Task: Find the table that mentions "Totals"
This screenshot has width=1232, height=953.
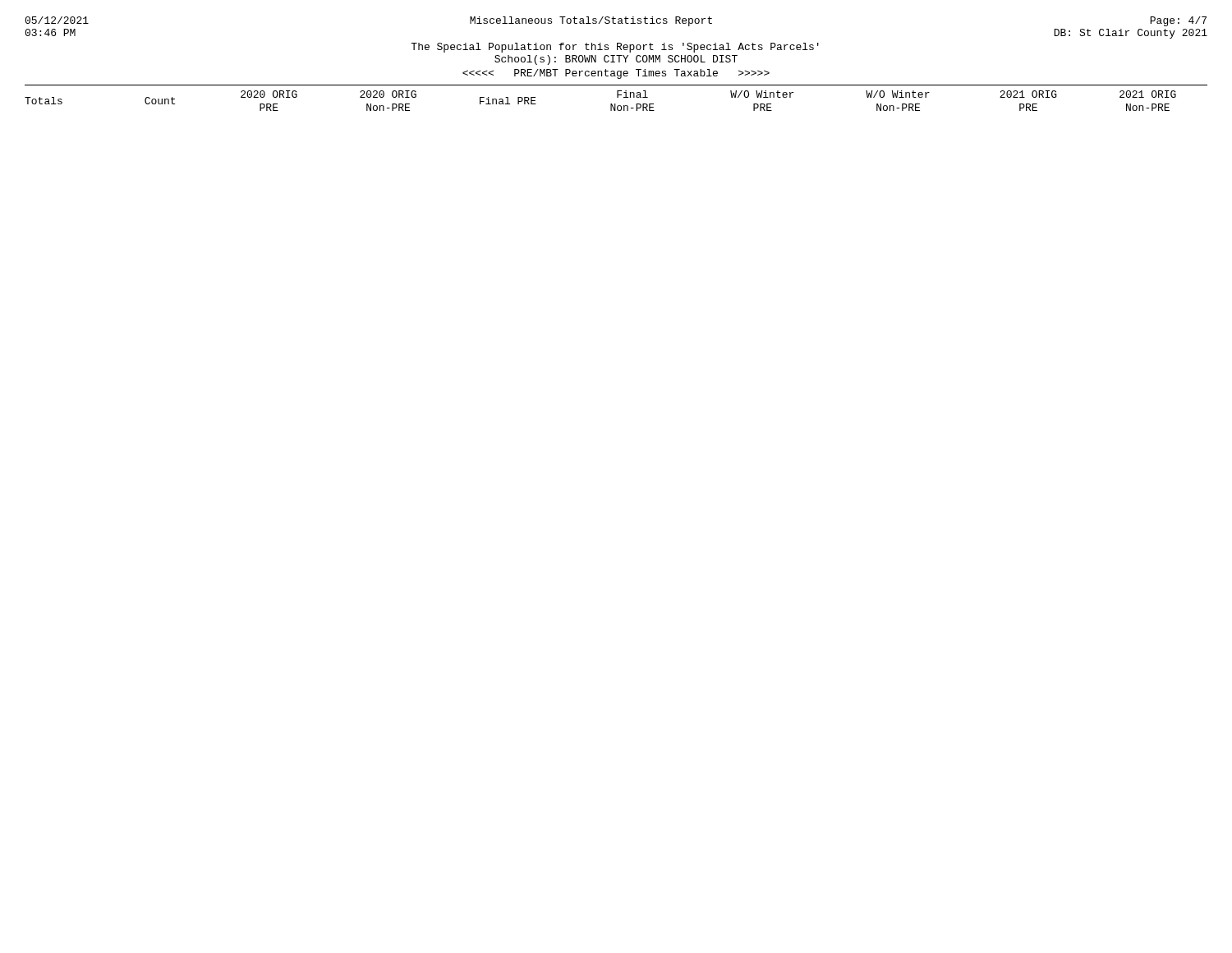Action: 616,102
